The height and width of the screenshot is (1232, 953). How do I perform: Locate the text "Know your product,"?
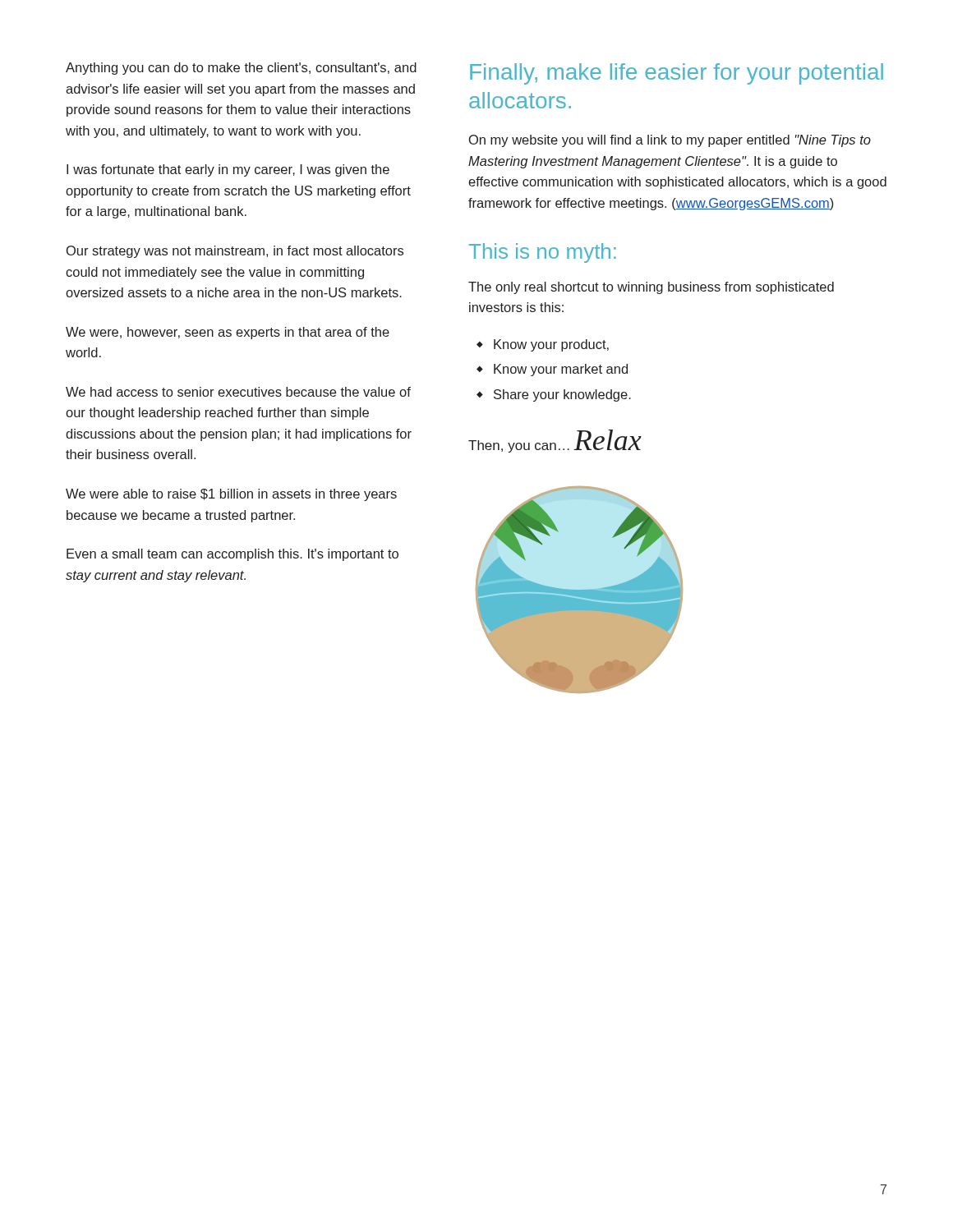(x=551, y=344)
